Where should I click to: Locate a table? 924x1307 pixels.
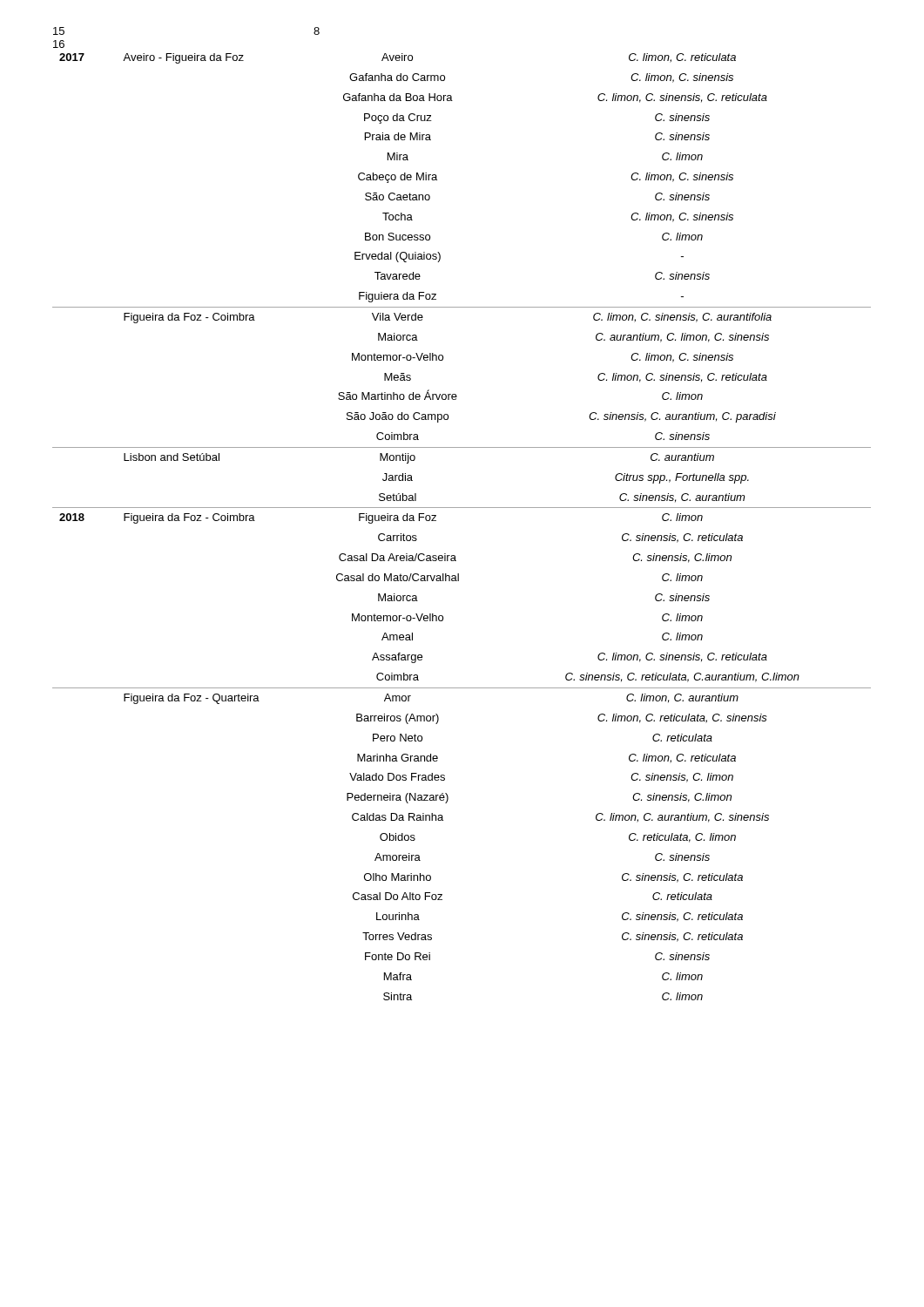pos(462,527)
